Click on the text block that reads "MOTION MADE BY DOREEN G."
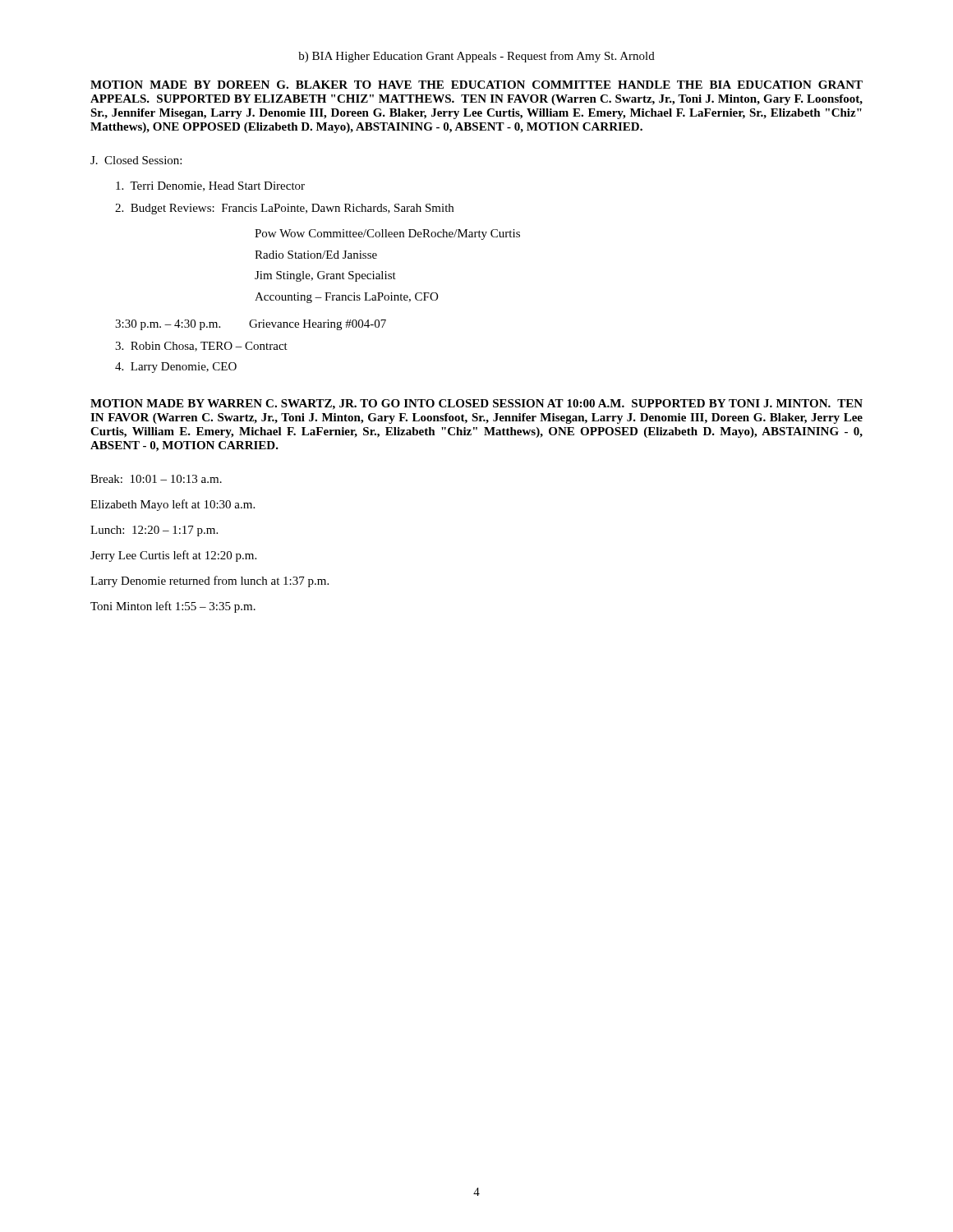The width and height of the screenshot is (953, 1232). coord(476,106)
